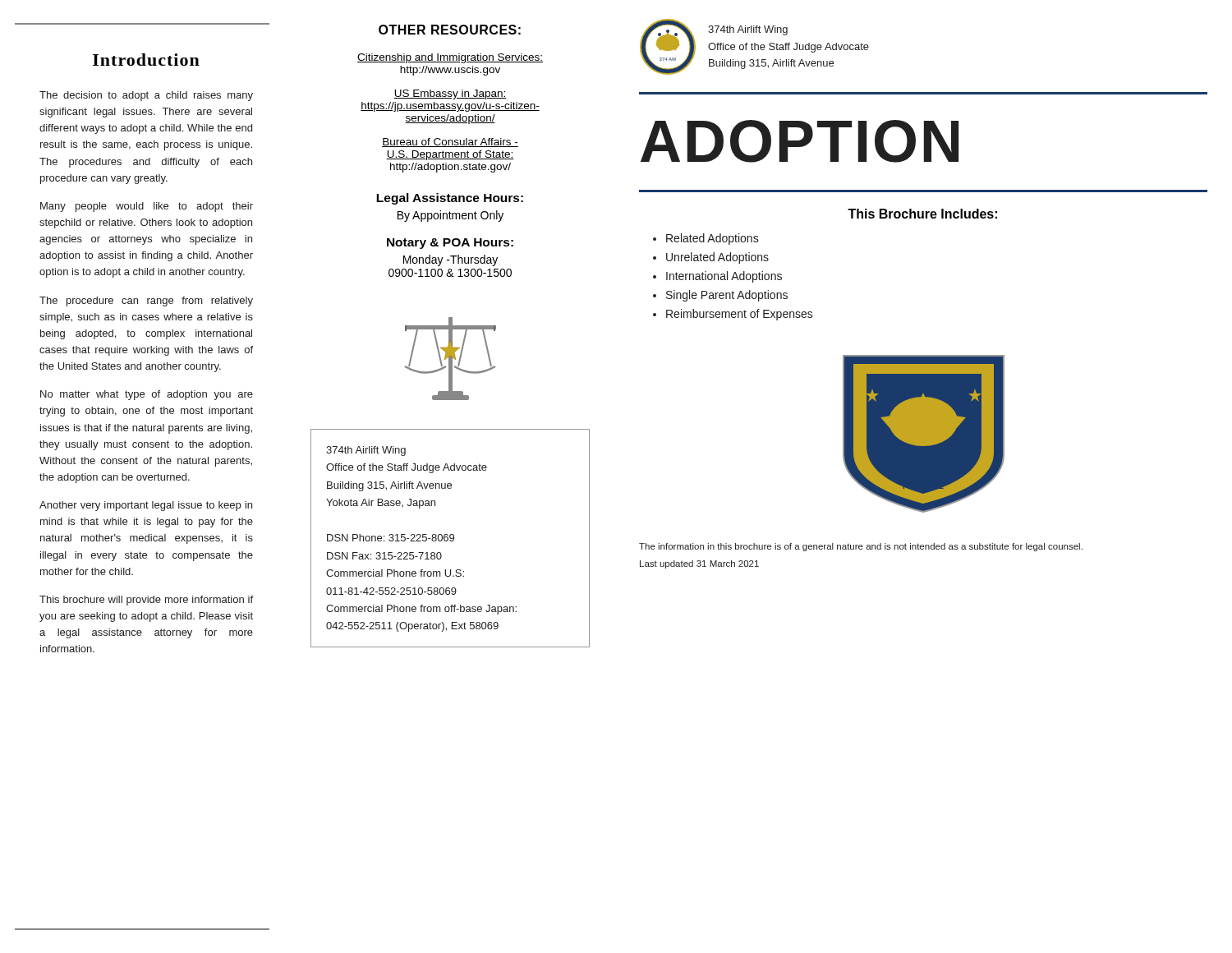
Task: Click on the text that reads "By Appointment Only"
Action: coord(450,215)
